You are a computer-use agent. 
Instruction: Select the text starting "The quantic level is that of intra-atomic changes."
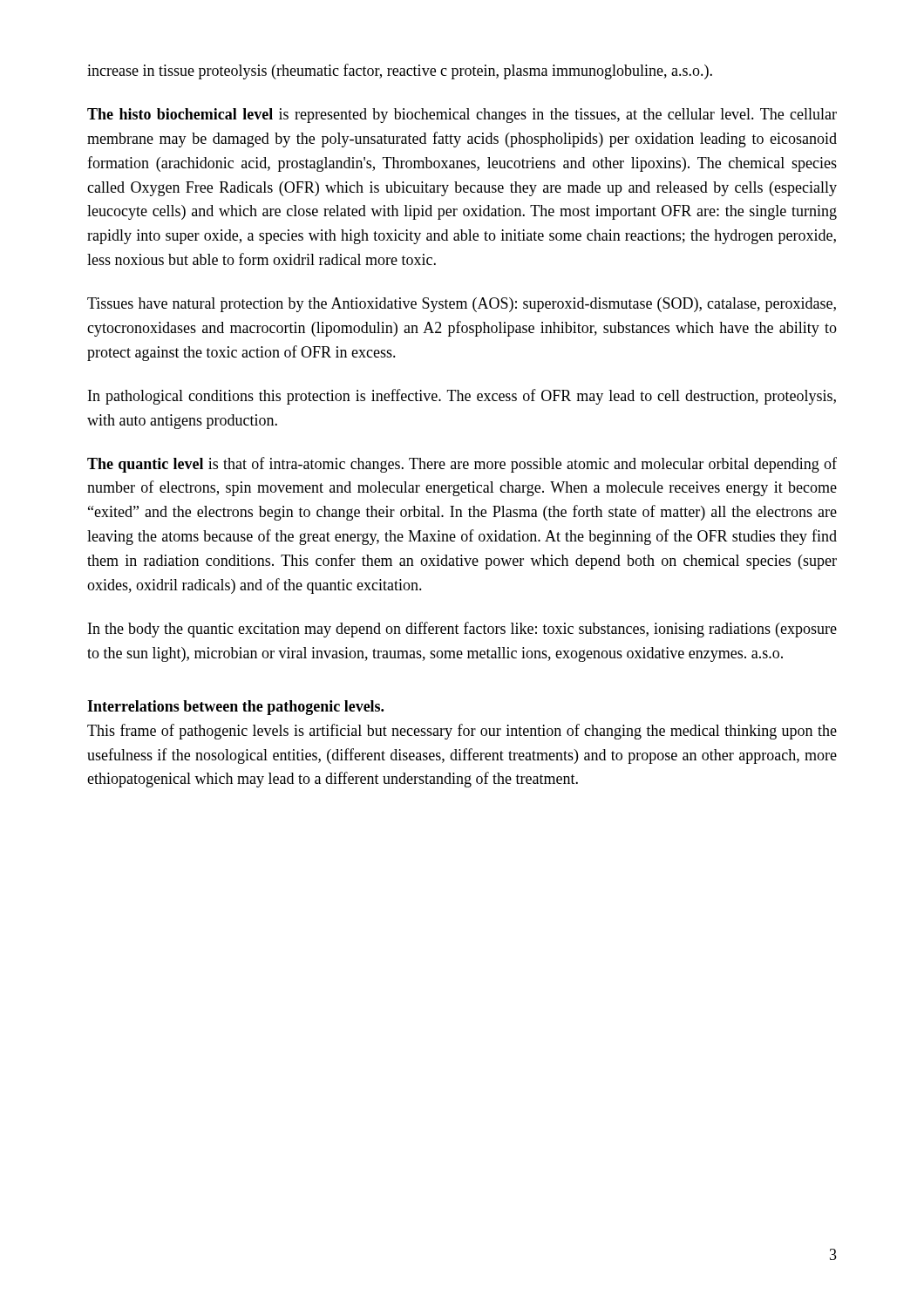462,524
